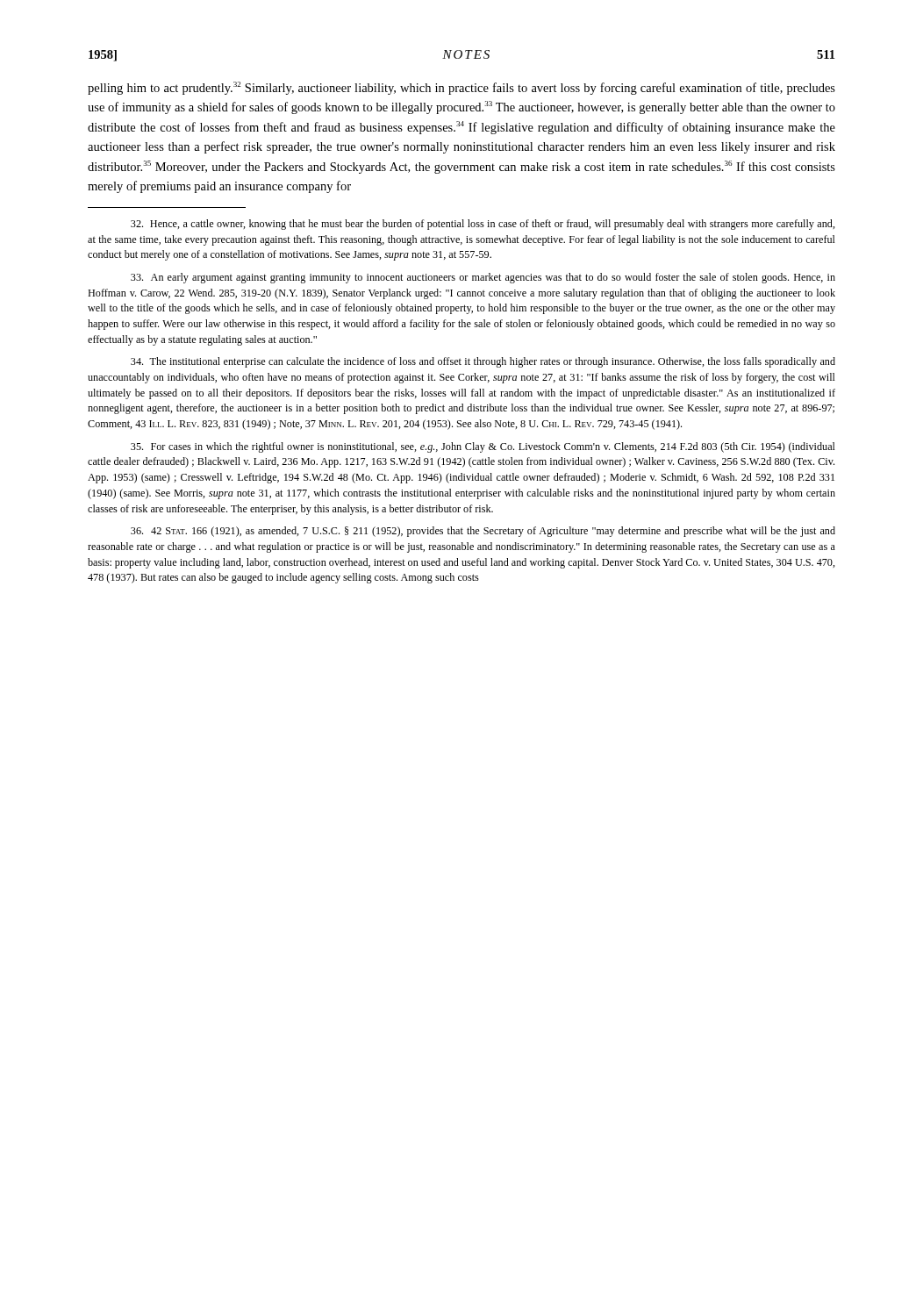This screenshot has width=923, height=1316.
Task: Locate the block of text that opens with "Hence, a cattle owner, knowing that he must"
Action: (462, 240)
